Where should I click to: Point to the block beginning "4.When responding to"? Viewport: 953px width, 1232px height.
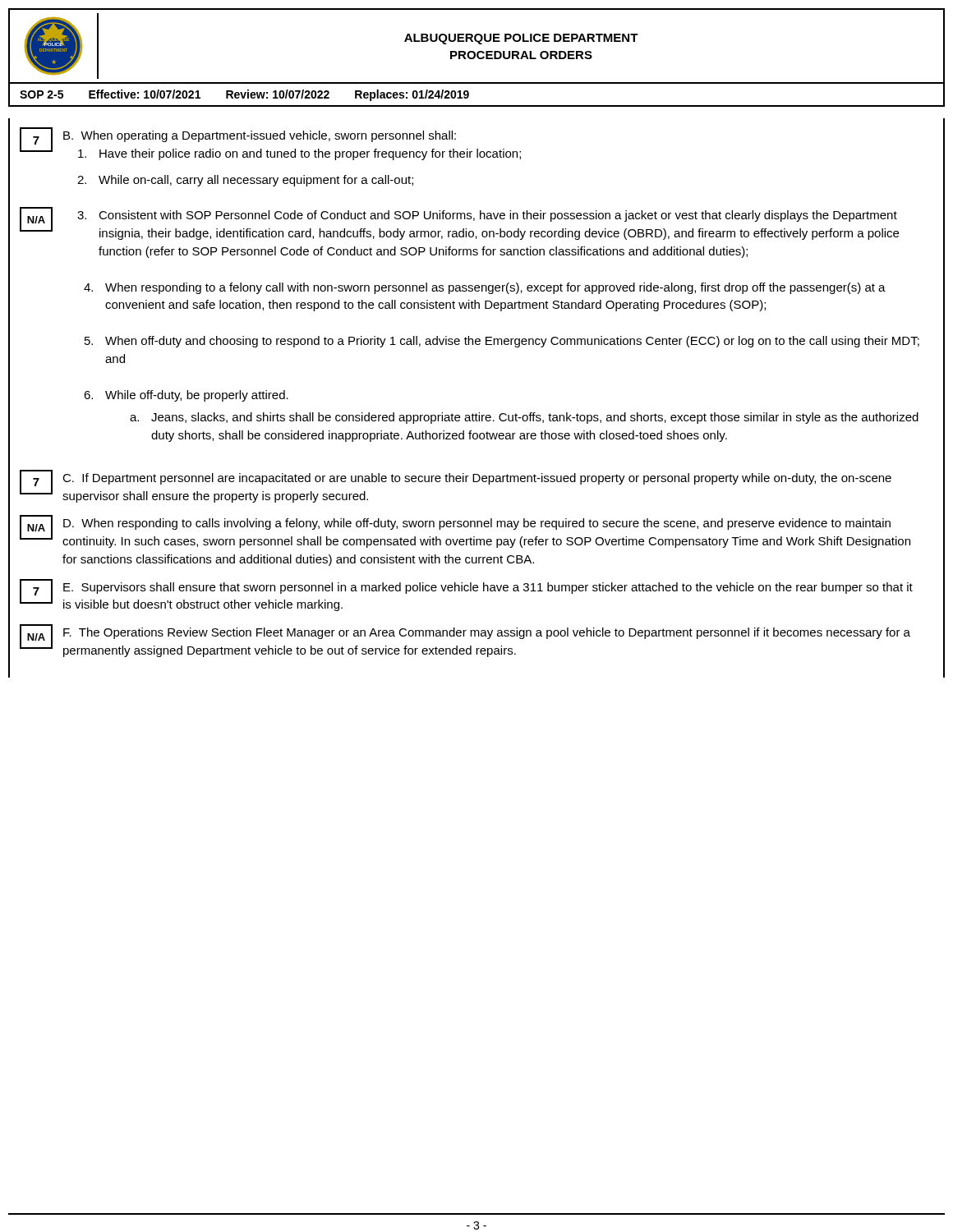(x=496, y=300)
